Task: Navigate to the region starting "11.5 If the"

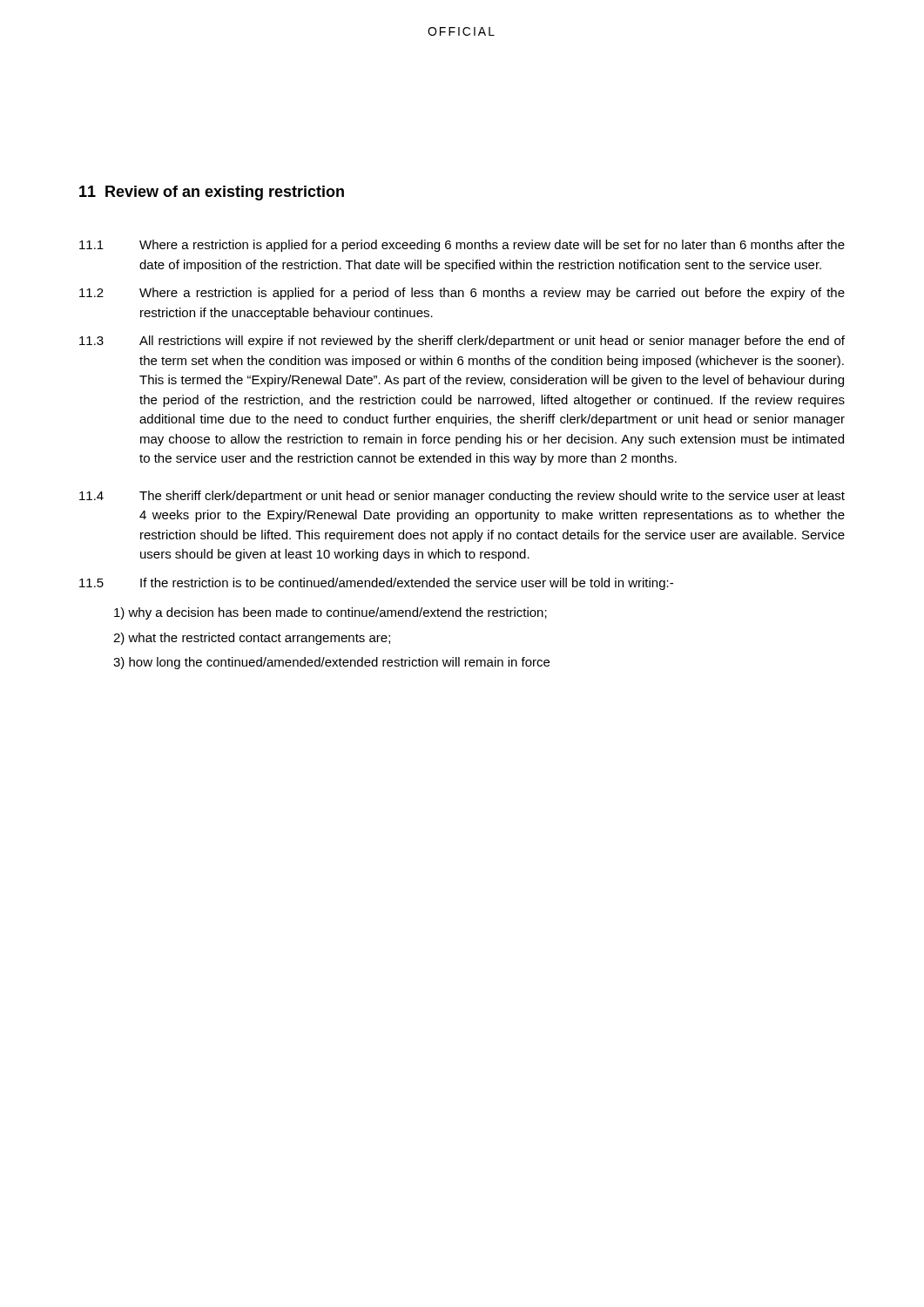Action: 462,583
